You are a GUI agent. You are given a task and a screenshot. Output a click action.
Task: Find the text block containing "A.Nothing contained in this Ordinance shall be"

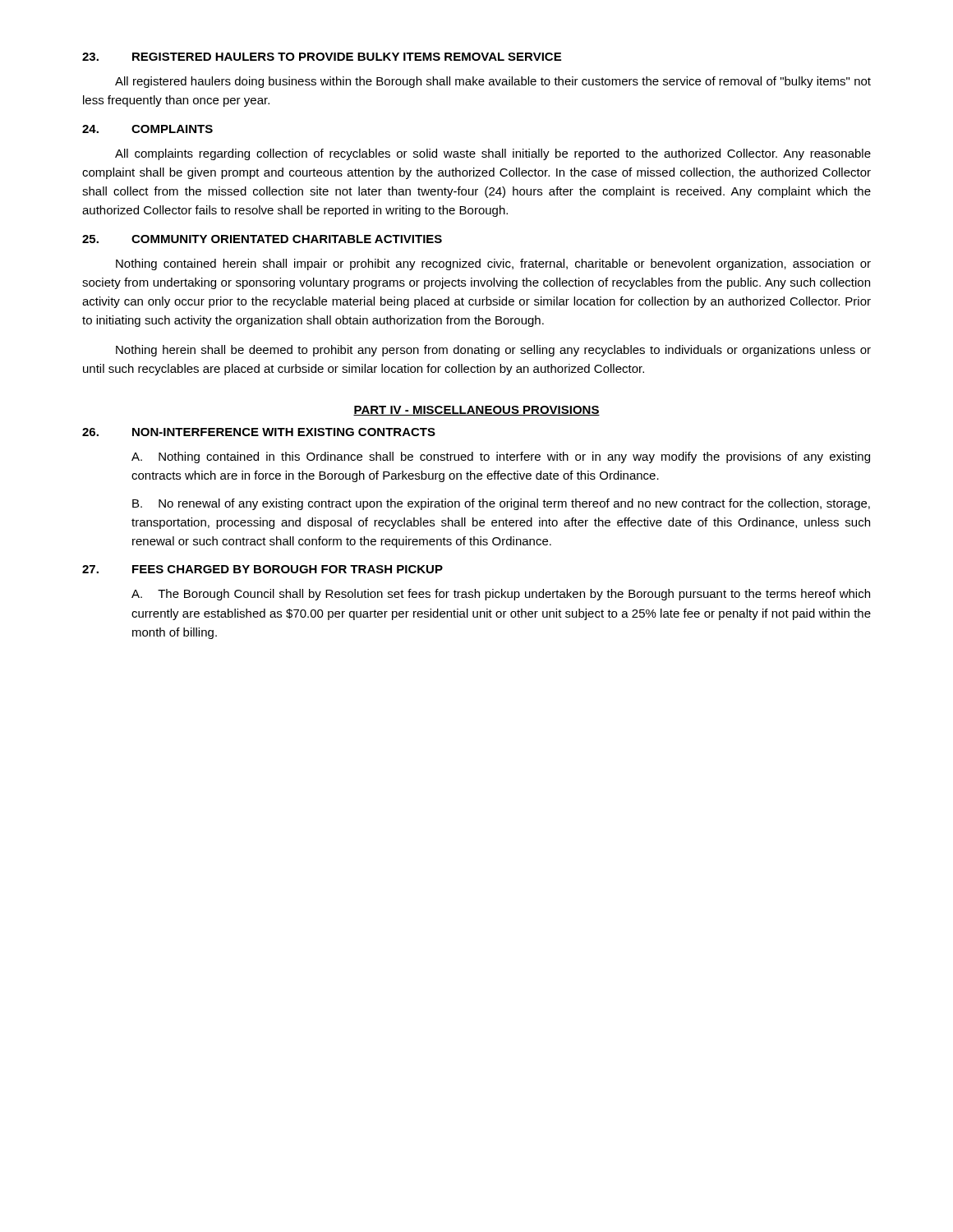tap(501, 466)
